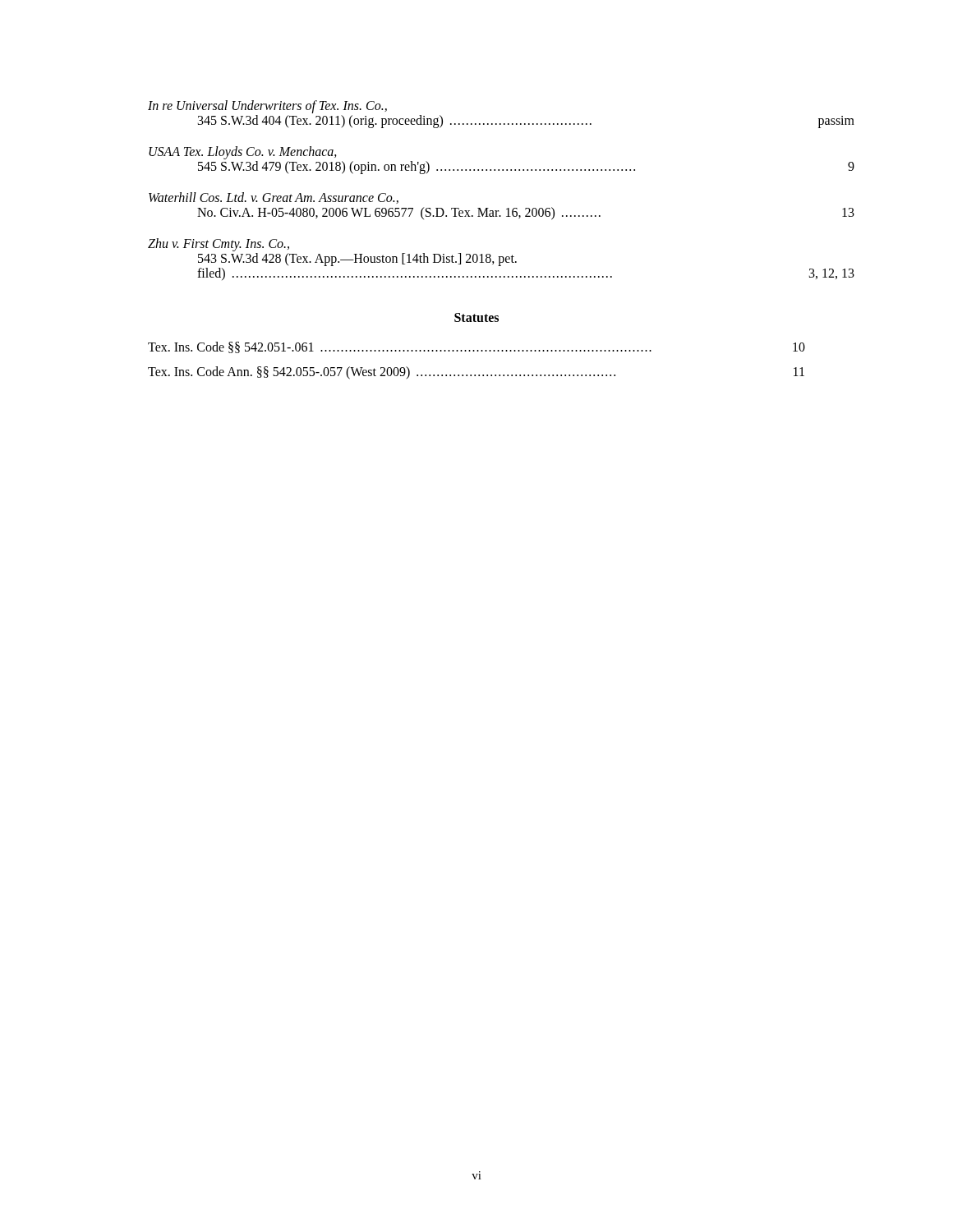
Task: Find "Tex. Ins. Code §§ 542.051-.061" on this page
Action: tap(476, 347)
